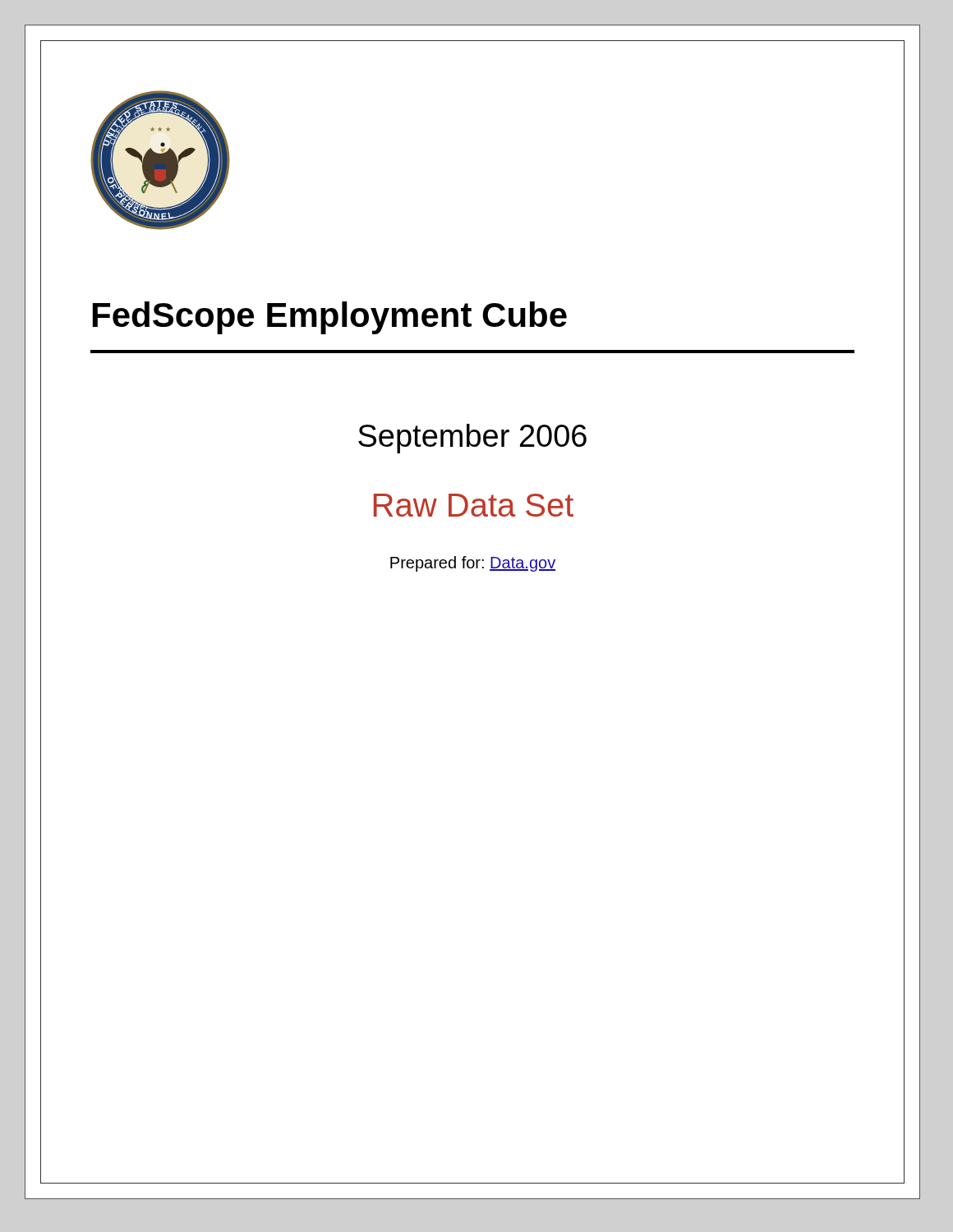Find the text that says "Prepared for: Data.gov"
Viewport: 953px width, 1232px height.
tap(472, 563)
